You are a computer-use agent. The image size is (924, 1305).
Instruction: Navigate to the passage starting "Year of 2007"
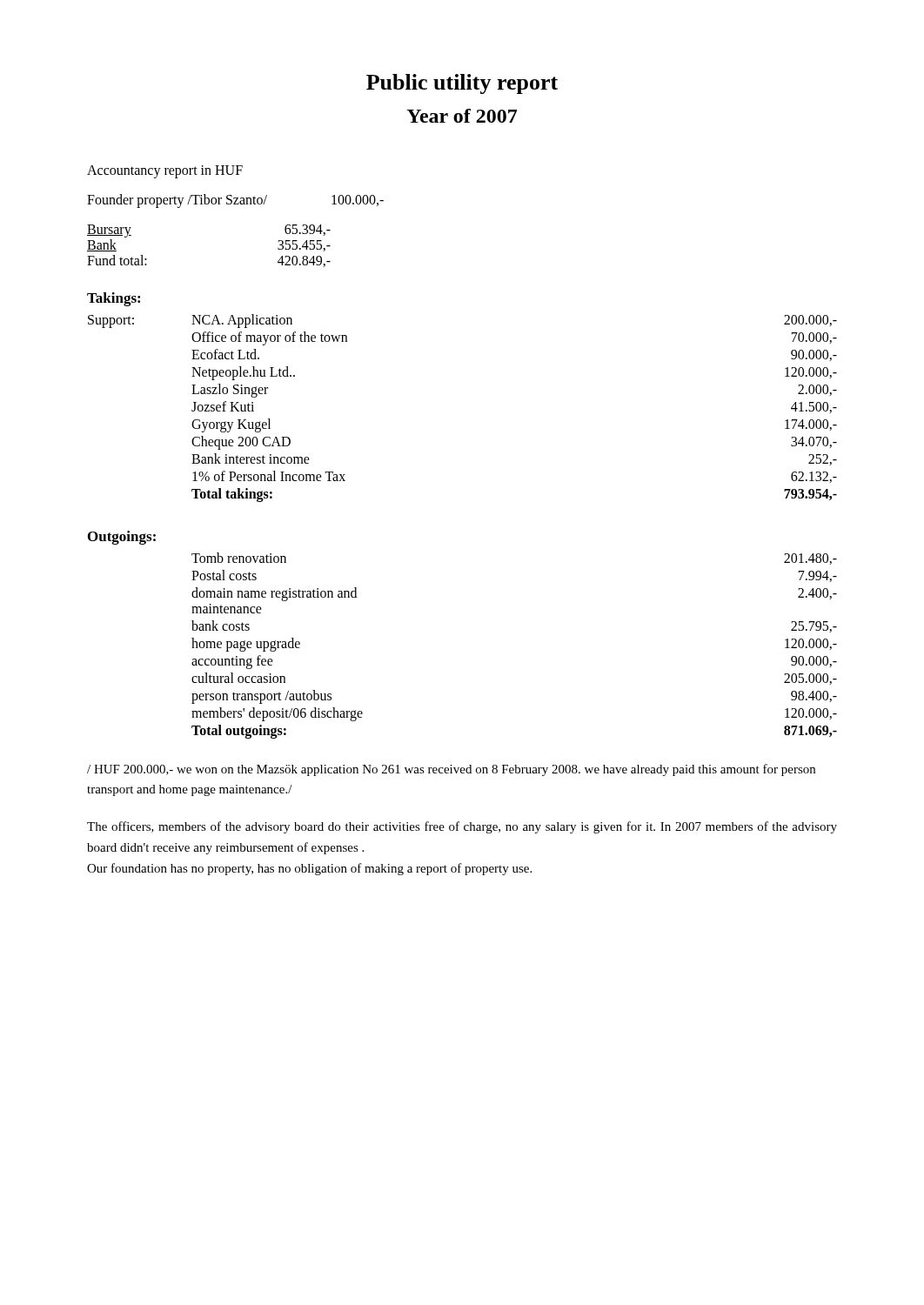[462, 116]
